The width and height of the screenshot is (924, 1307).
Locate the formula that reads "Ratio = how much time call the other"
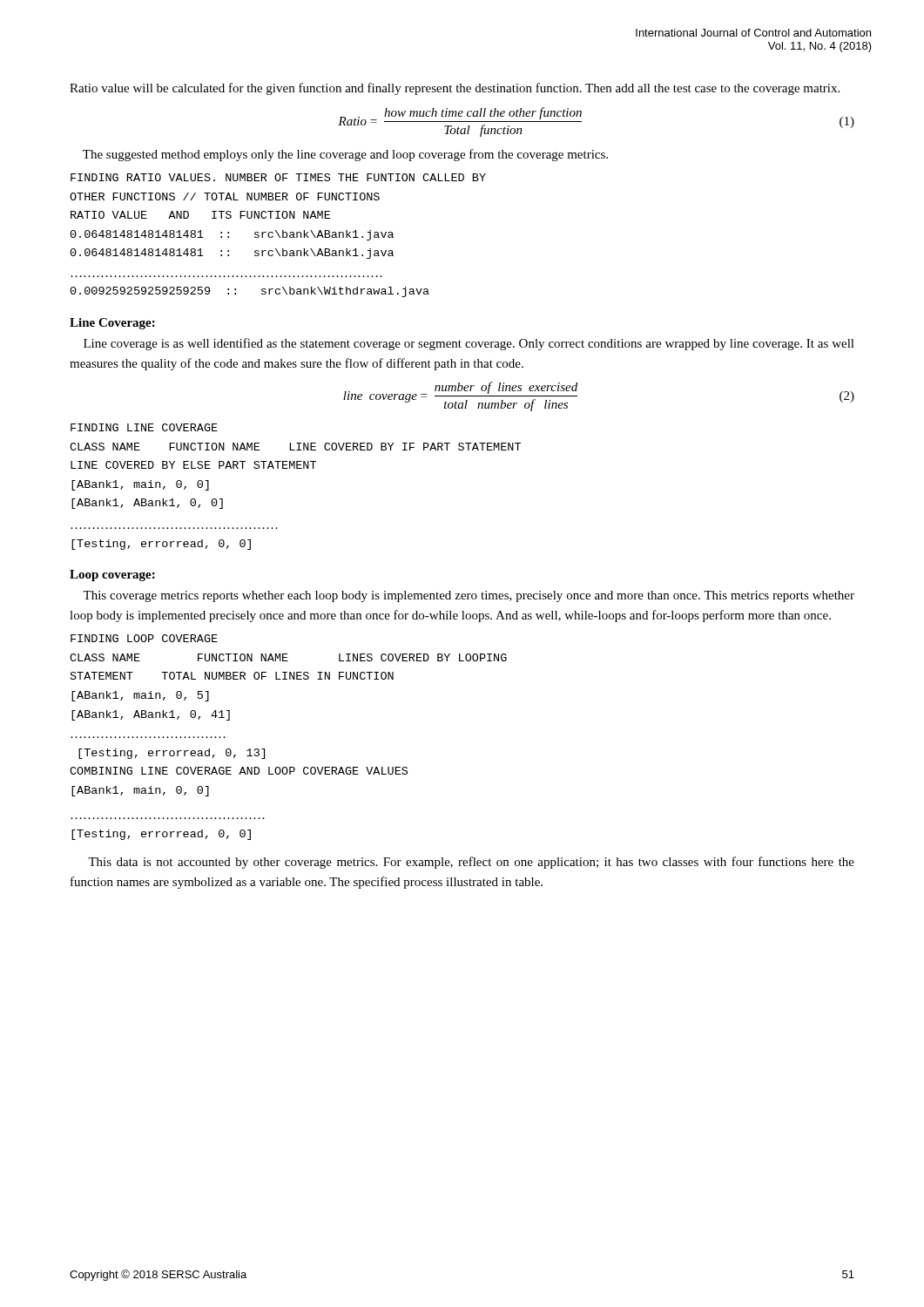[x=596, y=121]
